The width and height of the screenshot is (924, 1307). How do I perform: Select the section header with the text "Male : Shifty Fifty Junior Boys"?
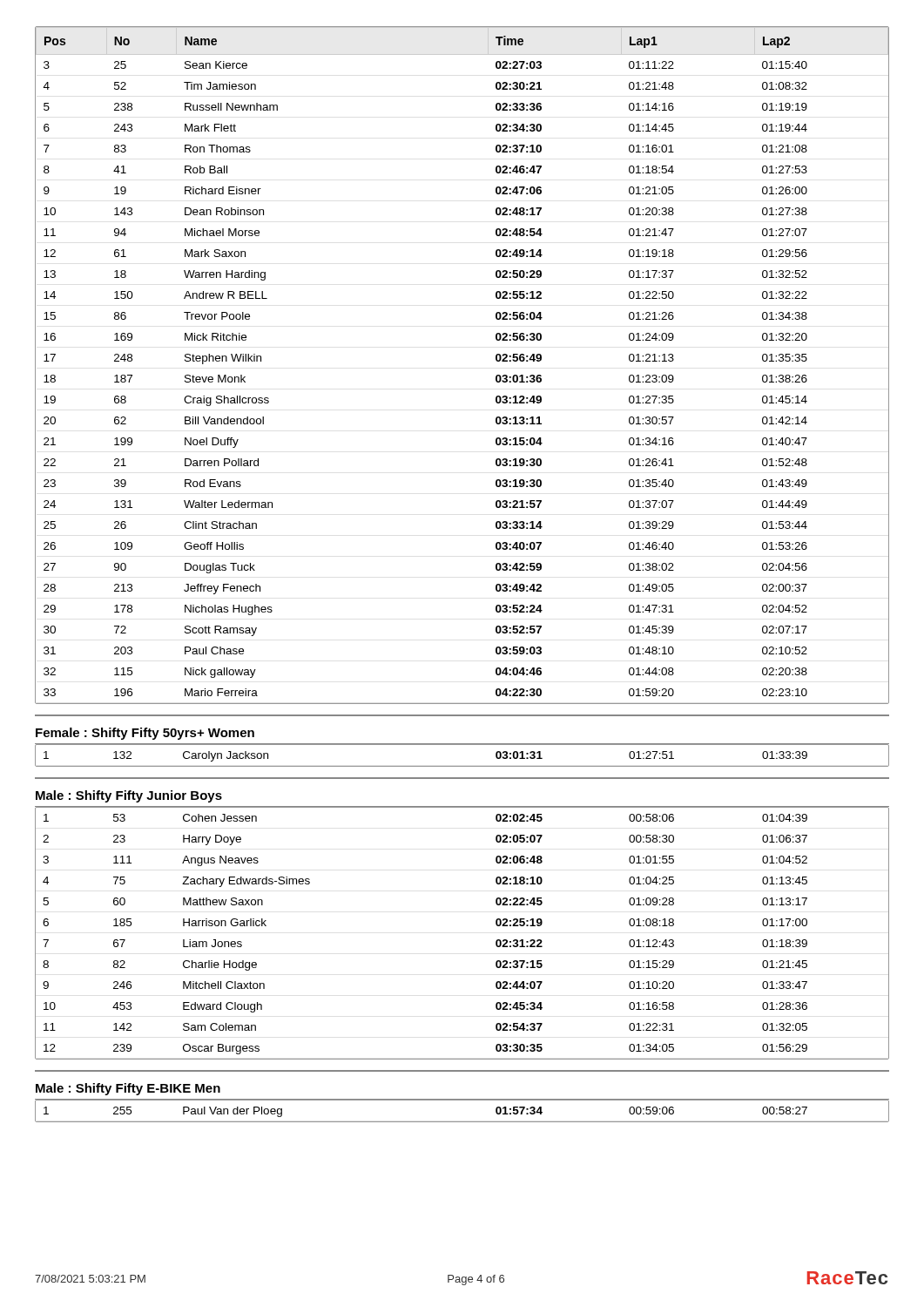(x=128, y=795)
